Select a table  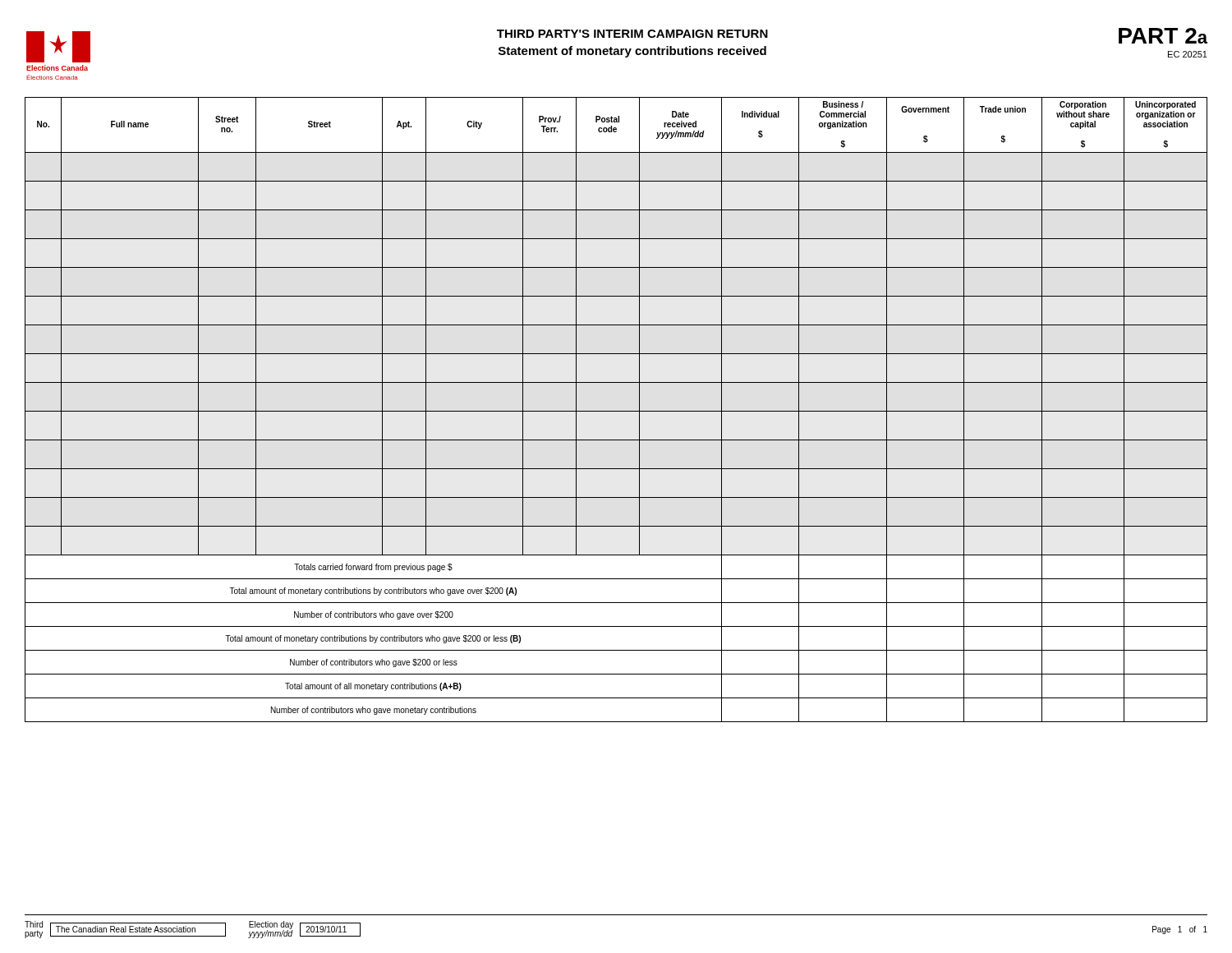click(616, 410)
